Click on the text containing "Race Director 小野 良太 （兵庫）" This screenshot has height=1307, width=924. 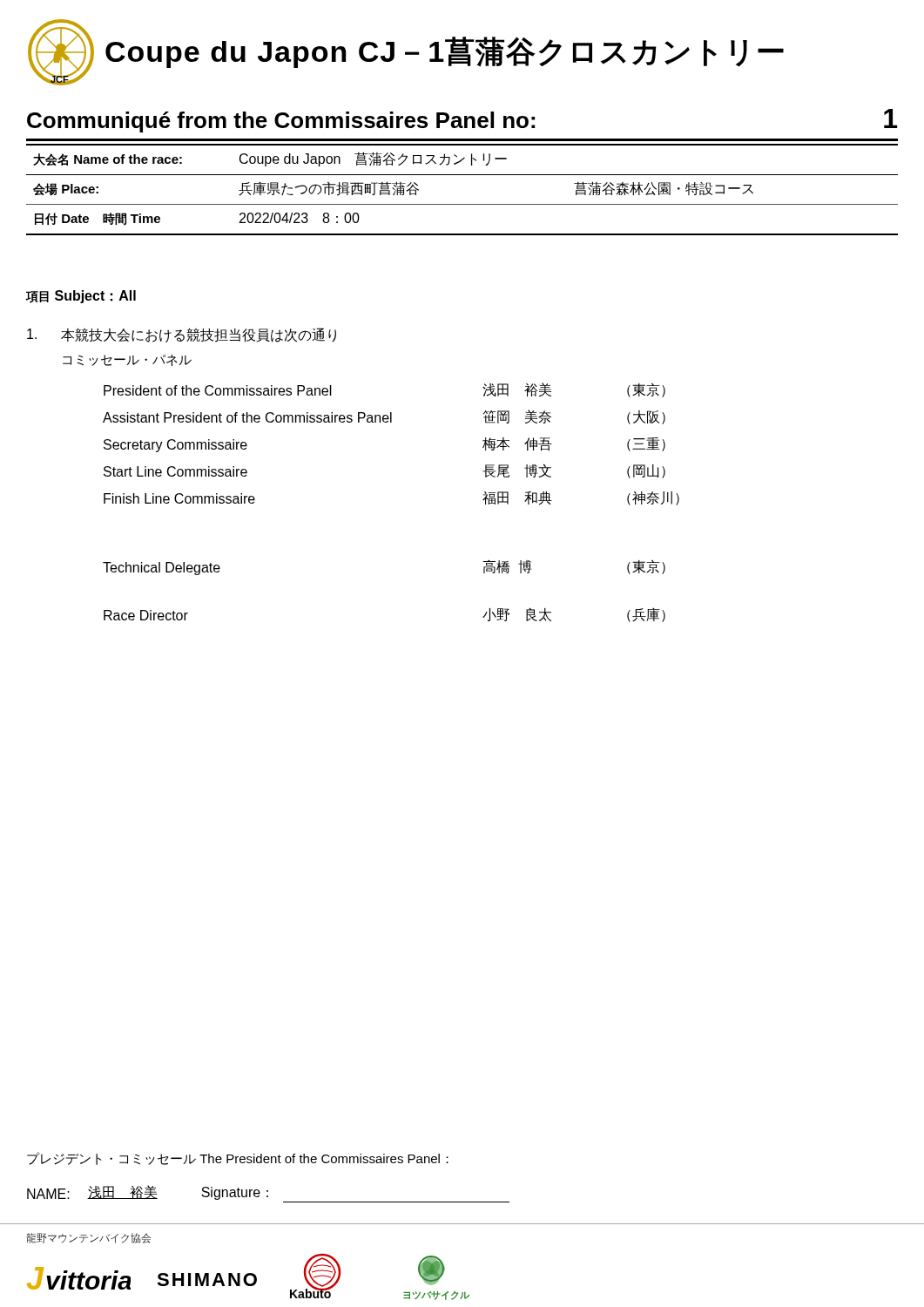(147, 613)
